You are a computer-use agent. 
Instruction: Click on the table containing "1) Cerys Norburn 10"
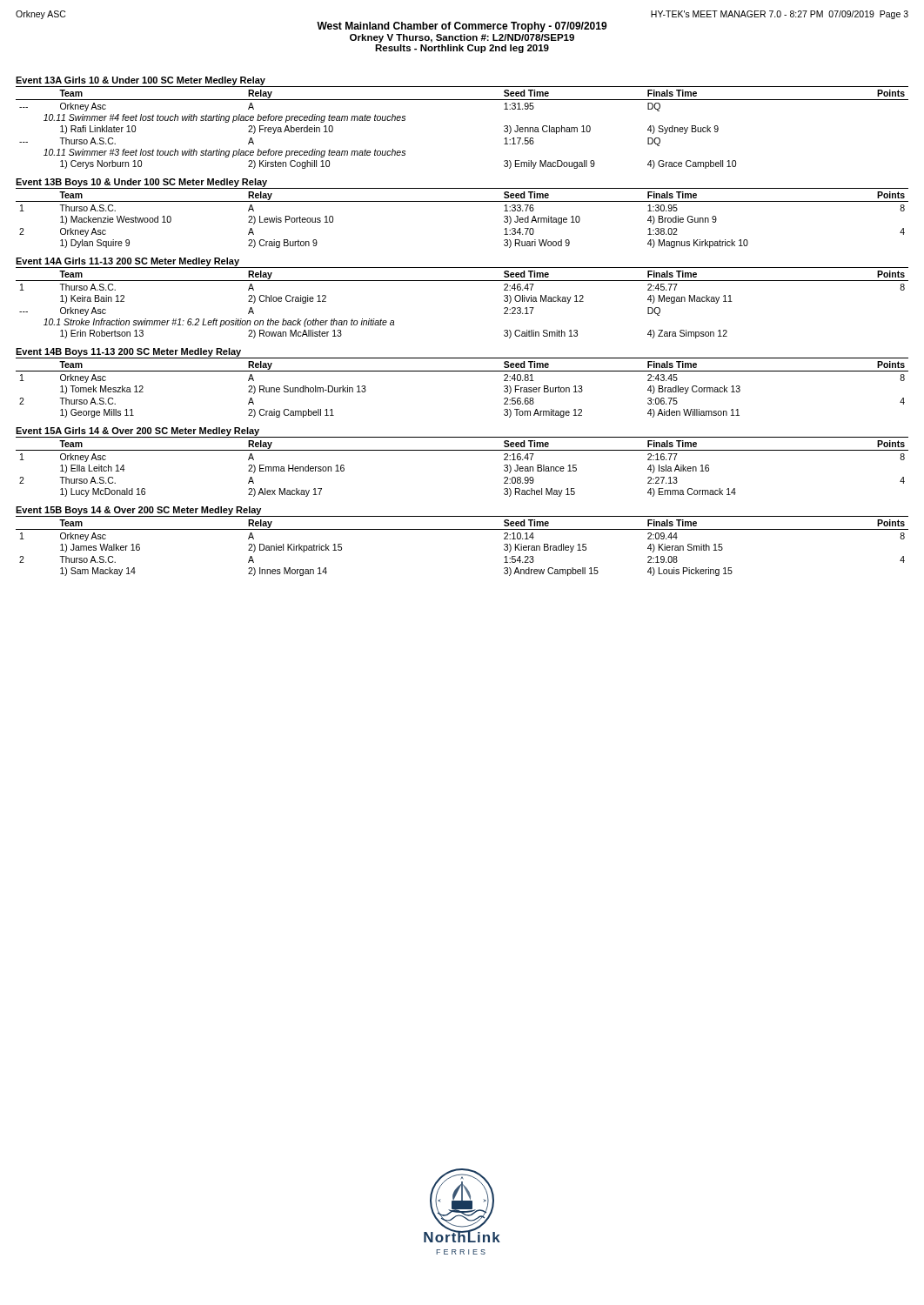[x=462, y=128]
